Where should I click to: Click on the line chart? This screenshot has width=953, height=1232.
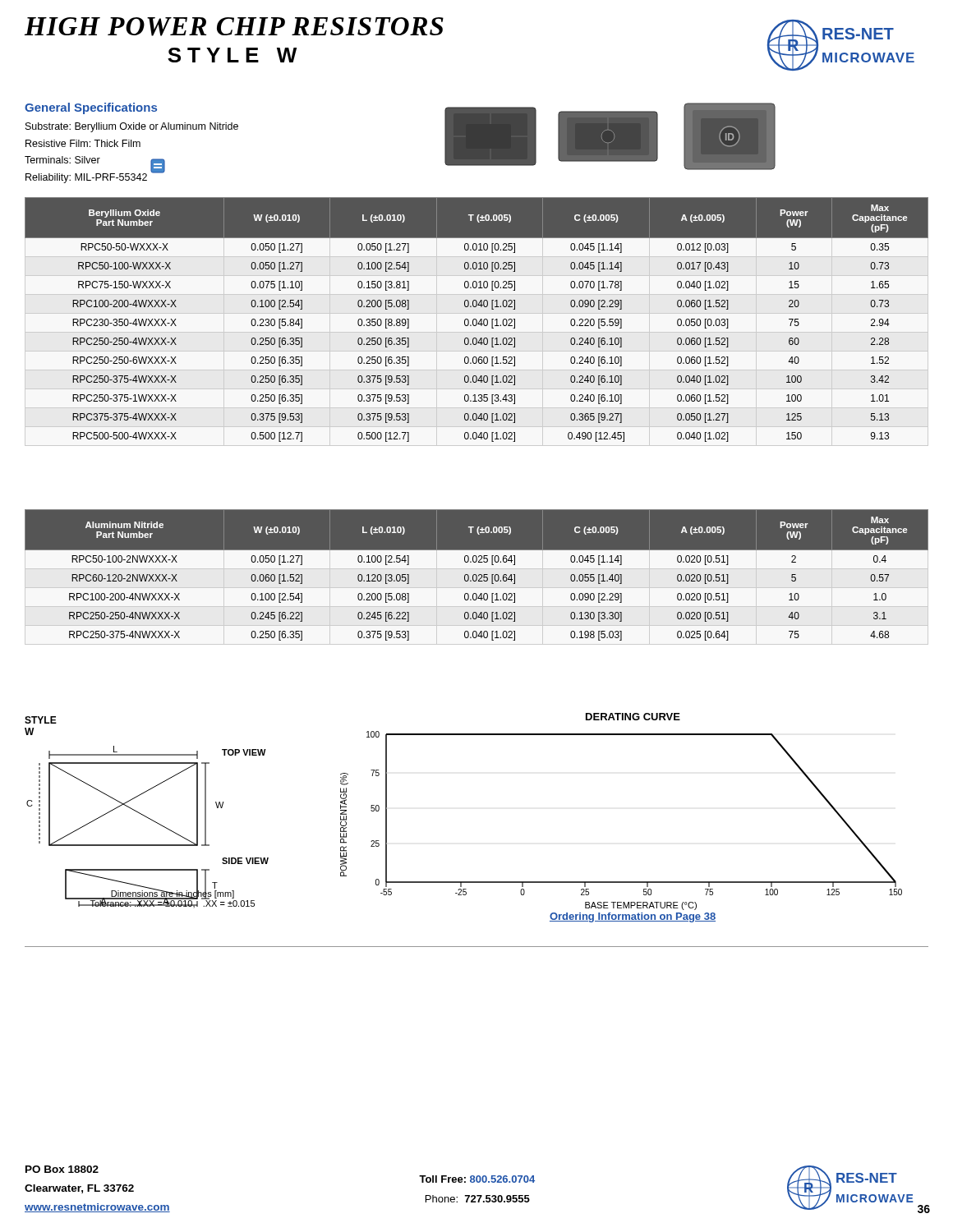[633, 814]
